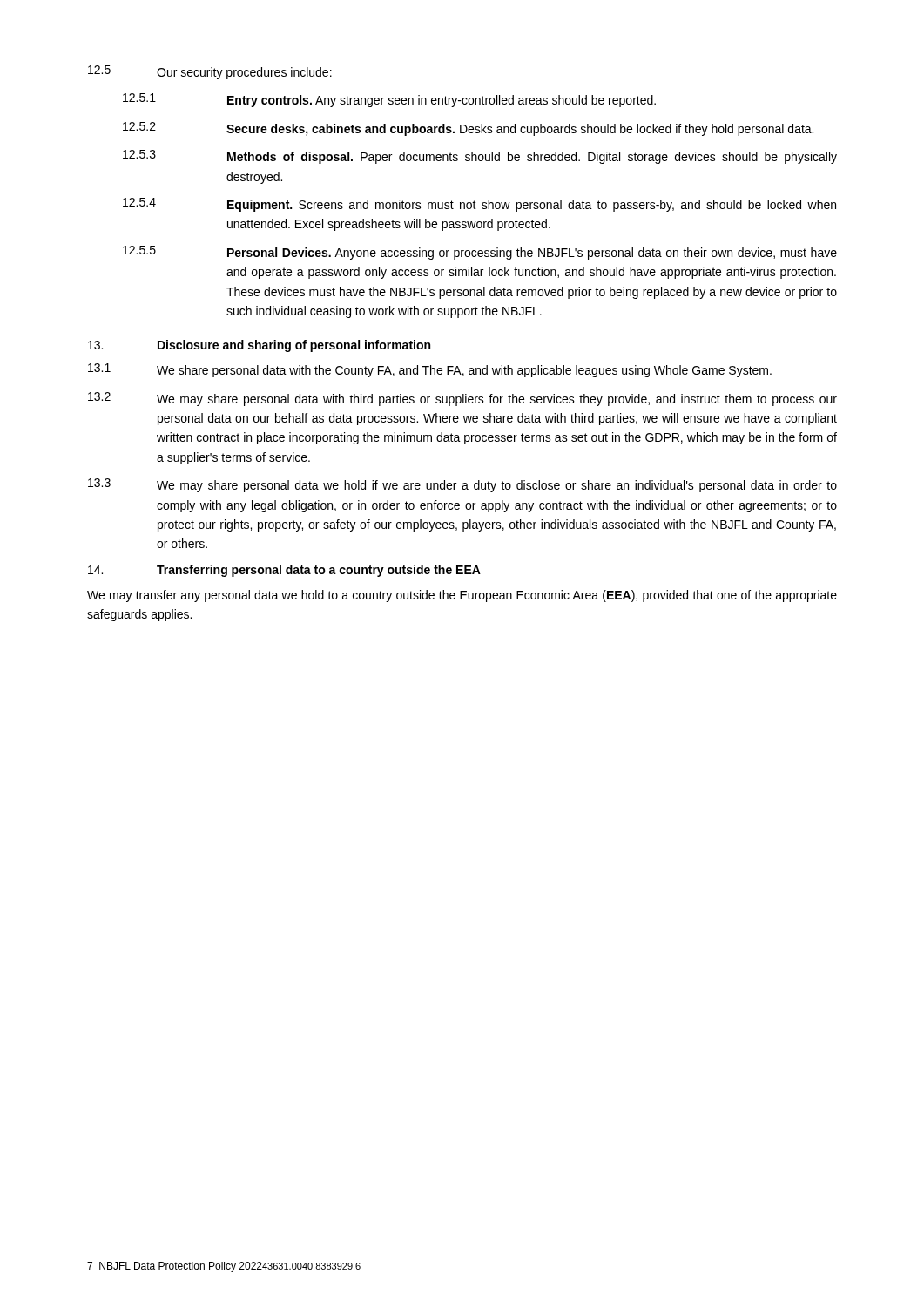Click on the text block containing "3 We may share personal data we"
This screenshot has height=1307, width=924.
[x=462, y=515]
